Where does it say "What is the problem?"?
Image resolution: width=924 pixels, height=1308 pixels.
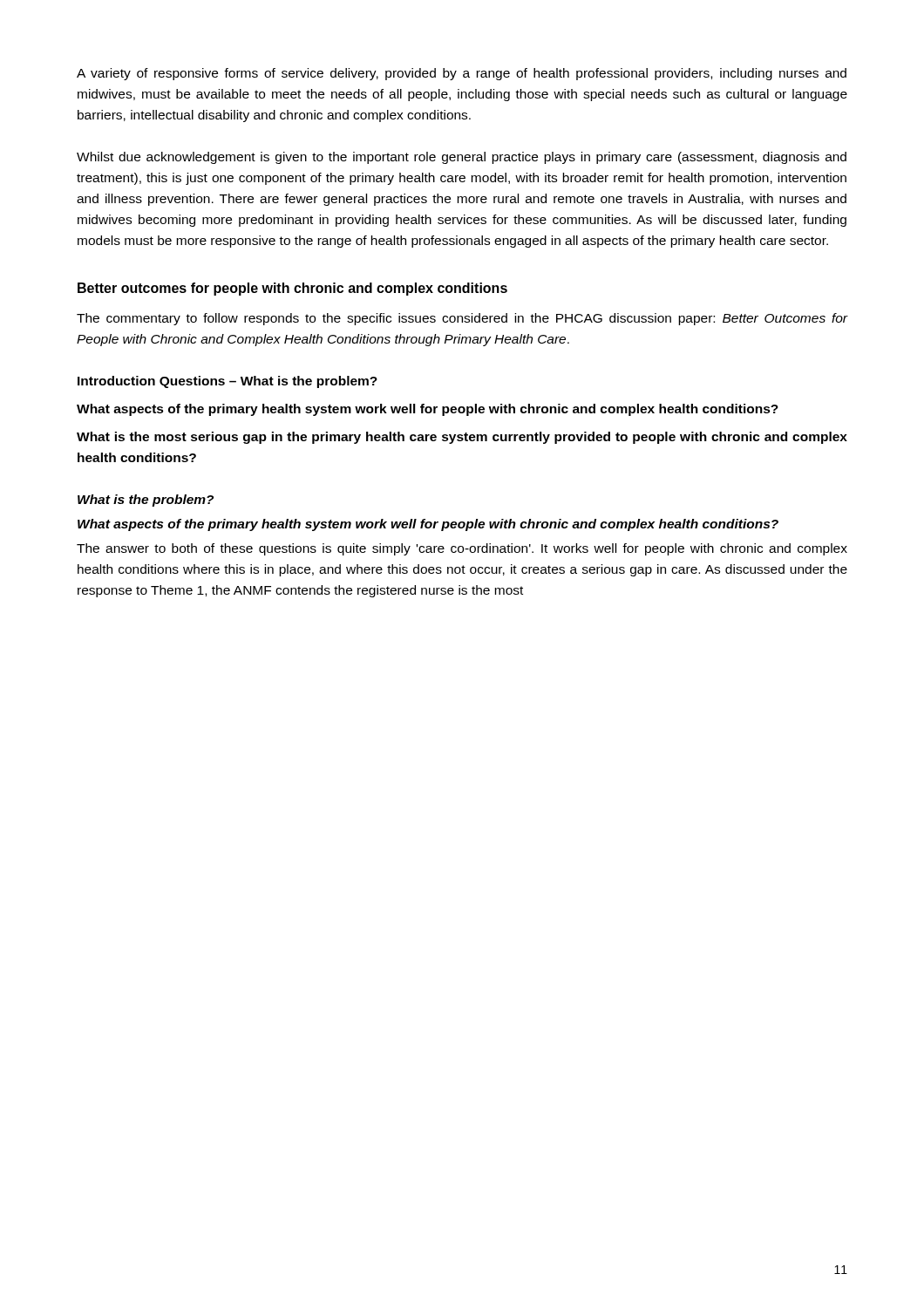[x=145, y=499]
